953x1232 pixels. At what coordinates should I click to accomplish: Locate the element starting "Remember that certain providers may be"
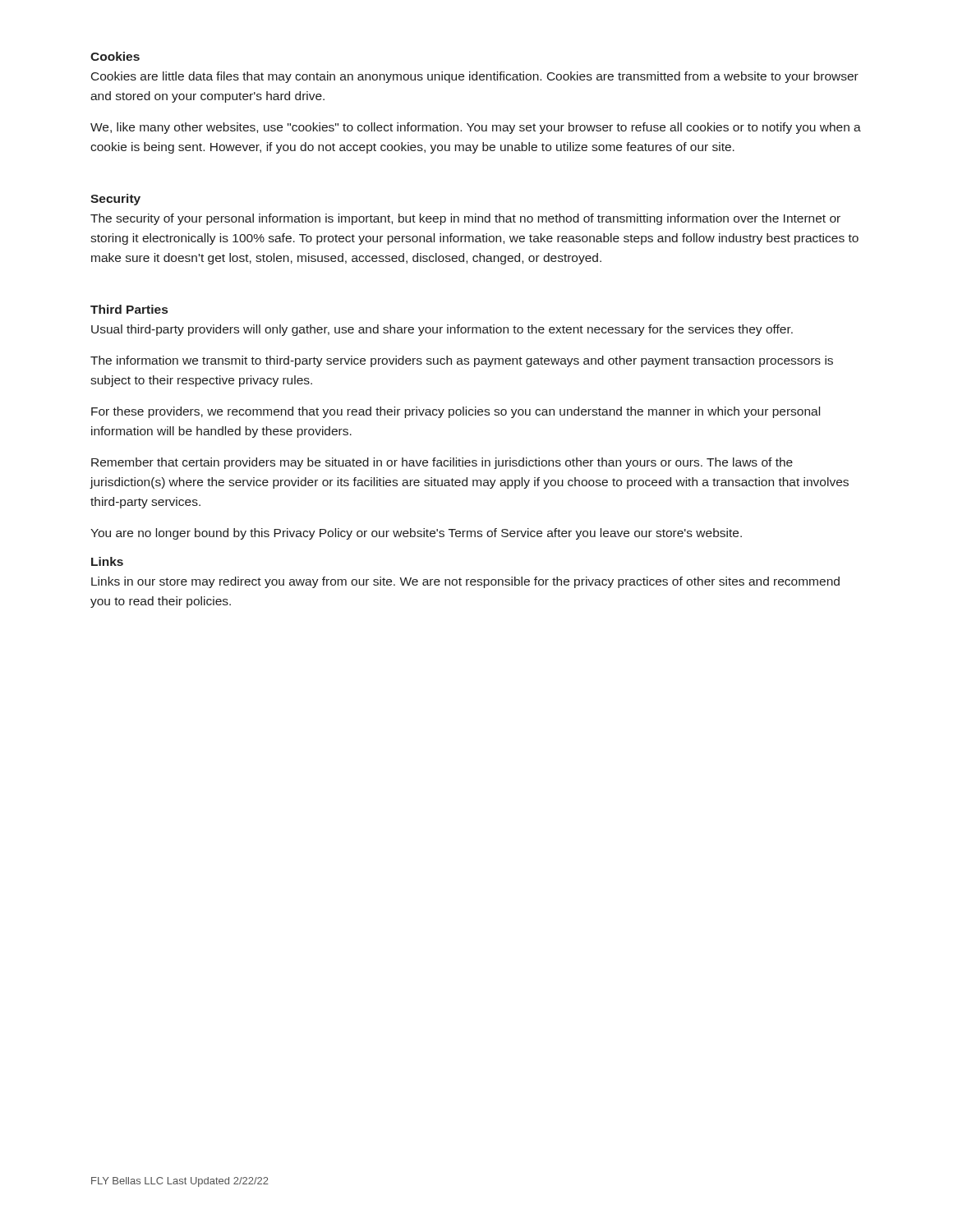pyautogui.click(x=470, y=482)
